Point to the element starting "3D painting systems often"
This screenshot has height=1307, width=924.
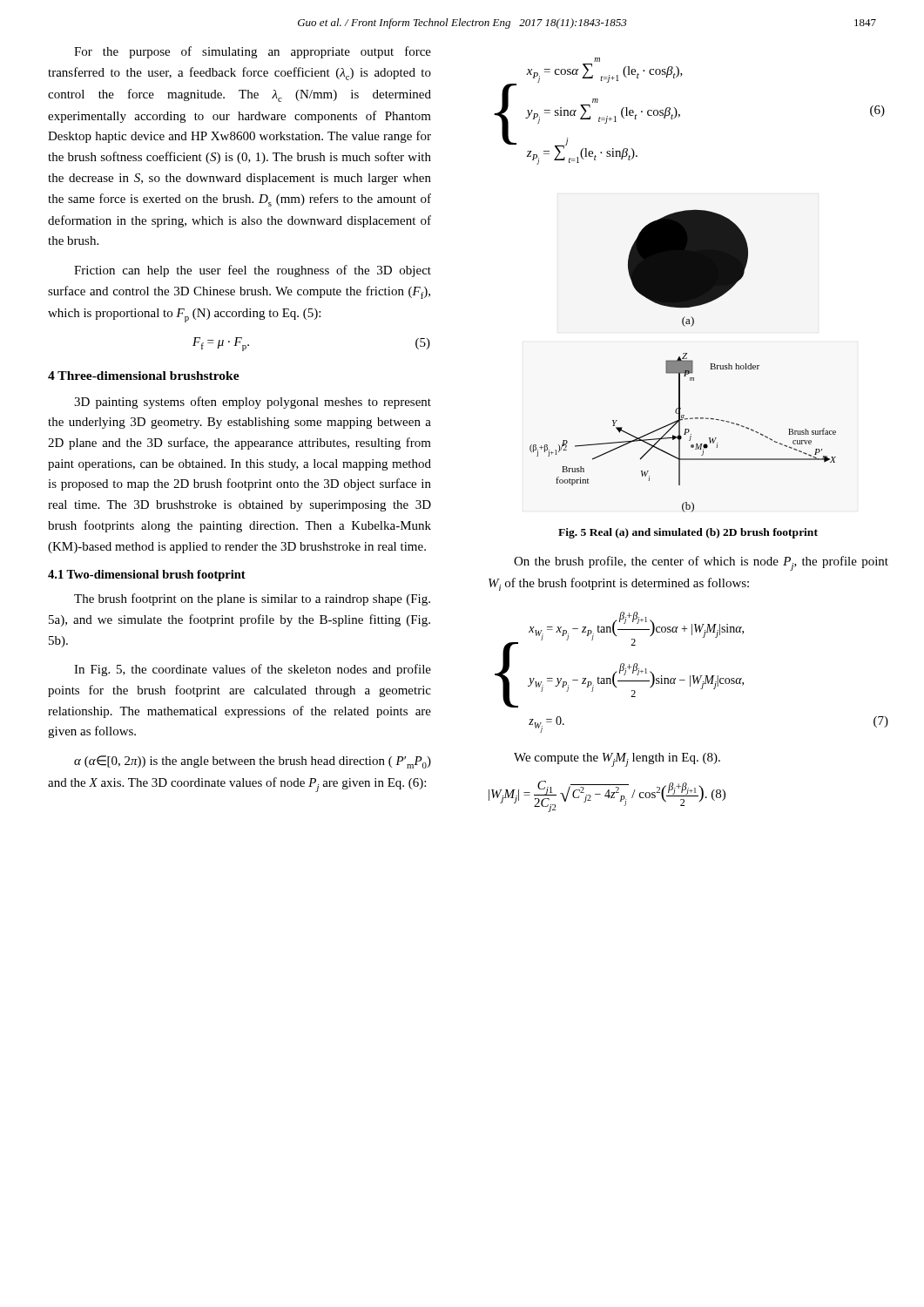(239, 474)
